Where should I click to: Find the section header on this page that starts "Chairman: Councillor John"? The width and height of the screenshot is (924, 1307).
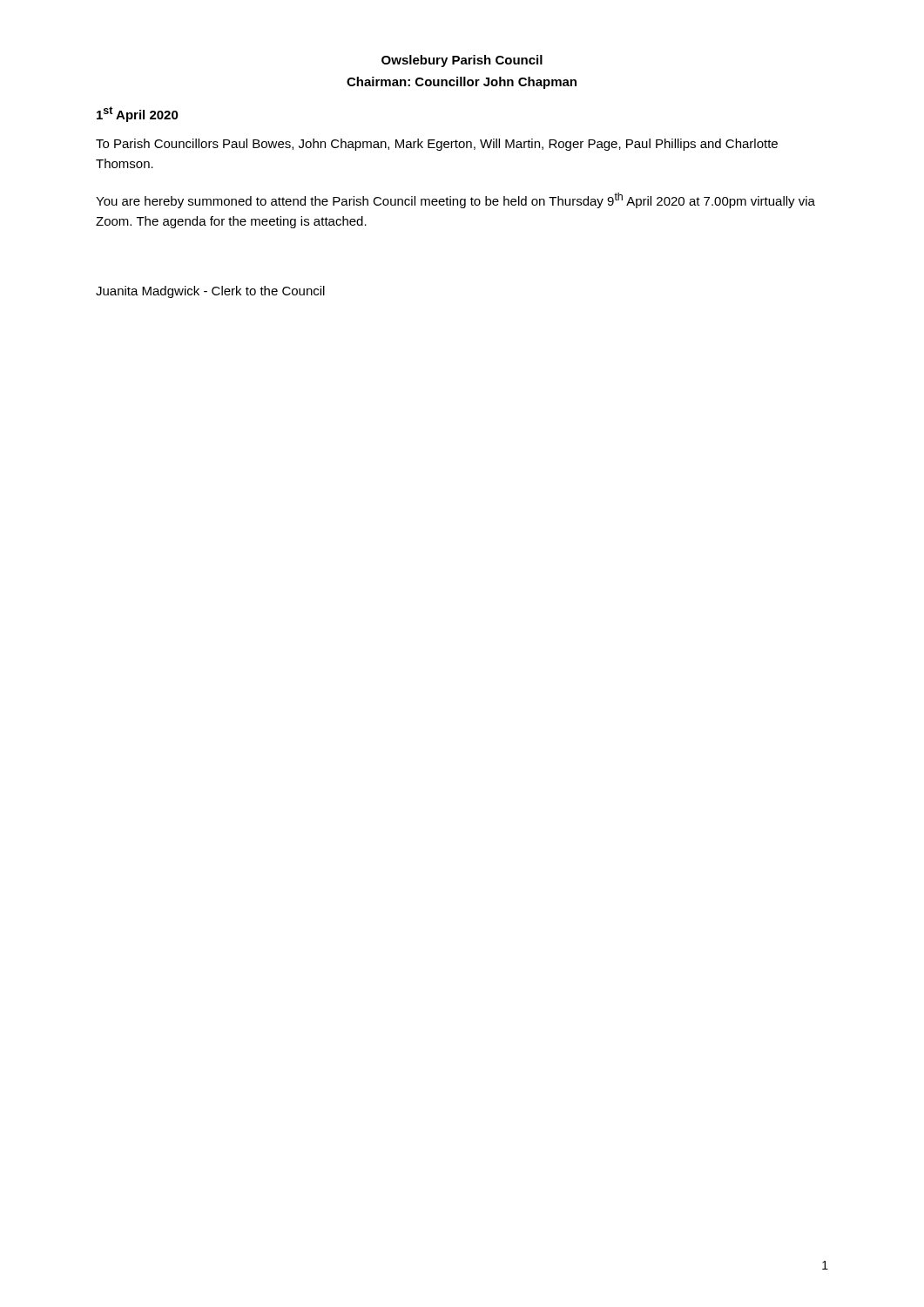462,81
